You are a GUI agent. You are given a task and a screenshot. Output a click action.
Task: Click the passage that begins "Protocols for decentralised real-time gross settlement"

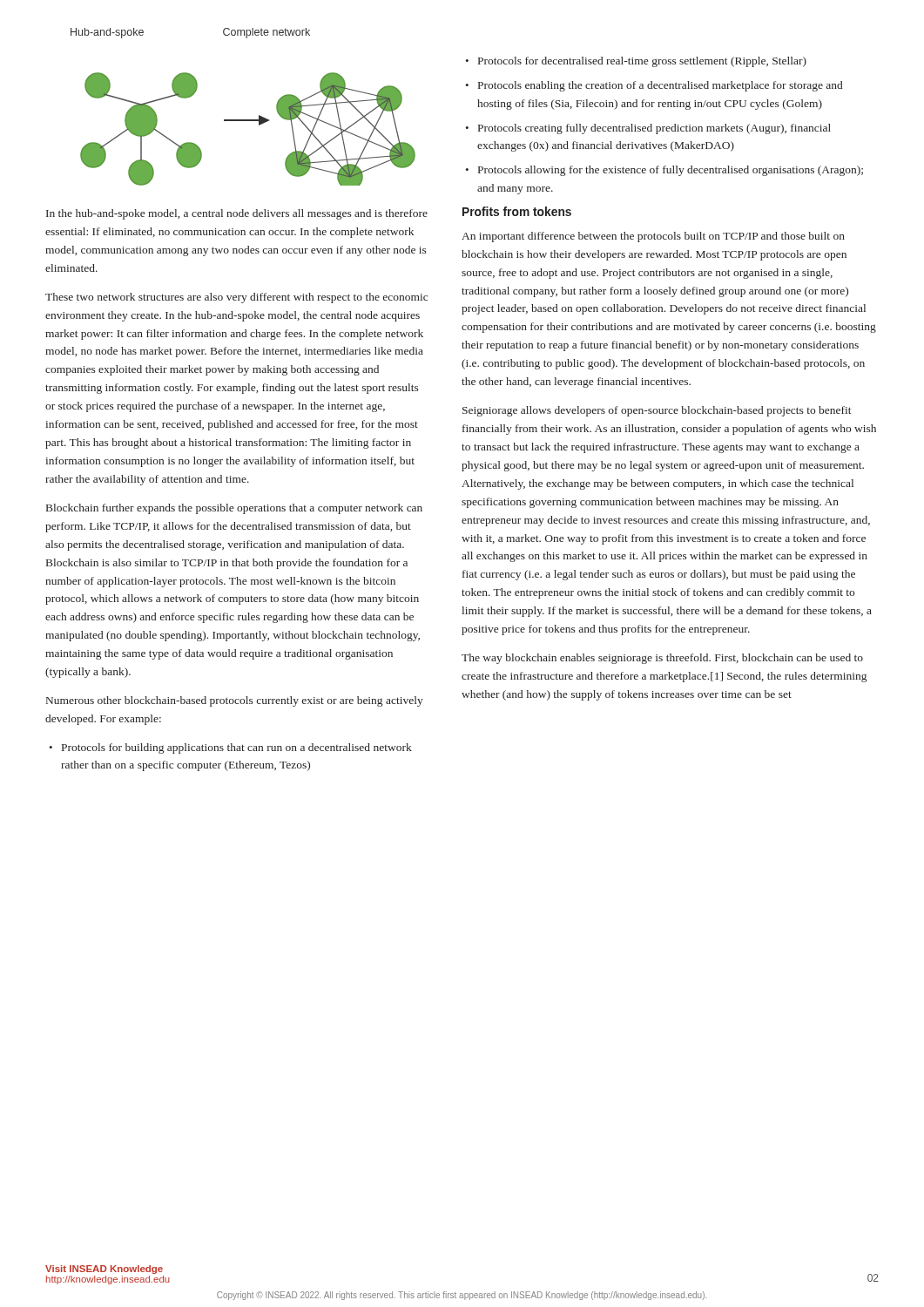642,61
